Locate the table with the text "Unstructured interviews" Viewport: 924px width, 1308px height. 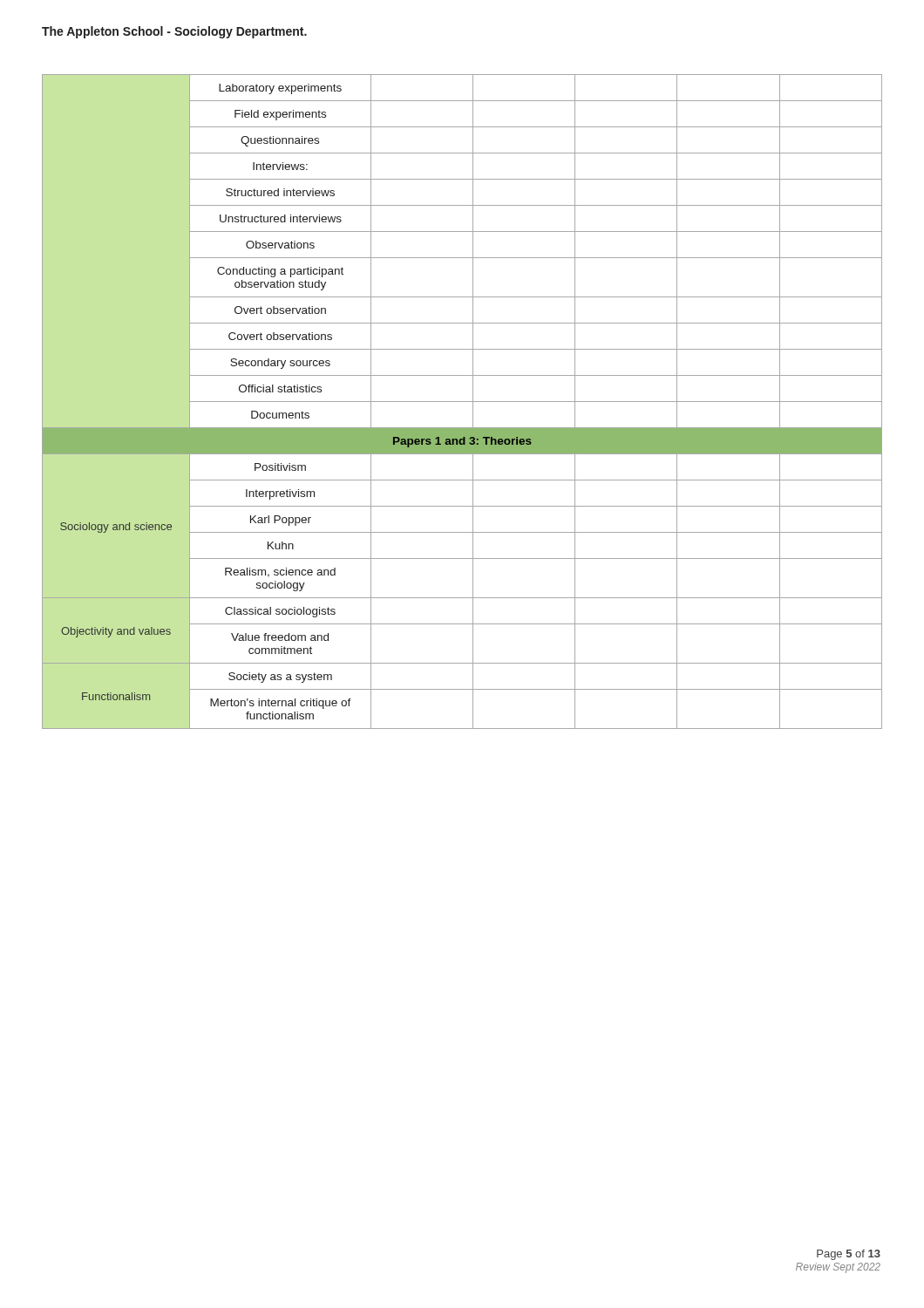click(462, 402)
